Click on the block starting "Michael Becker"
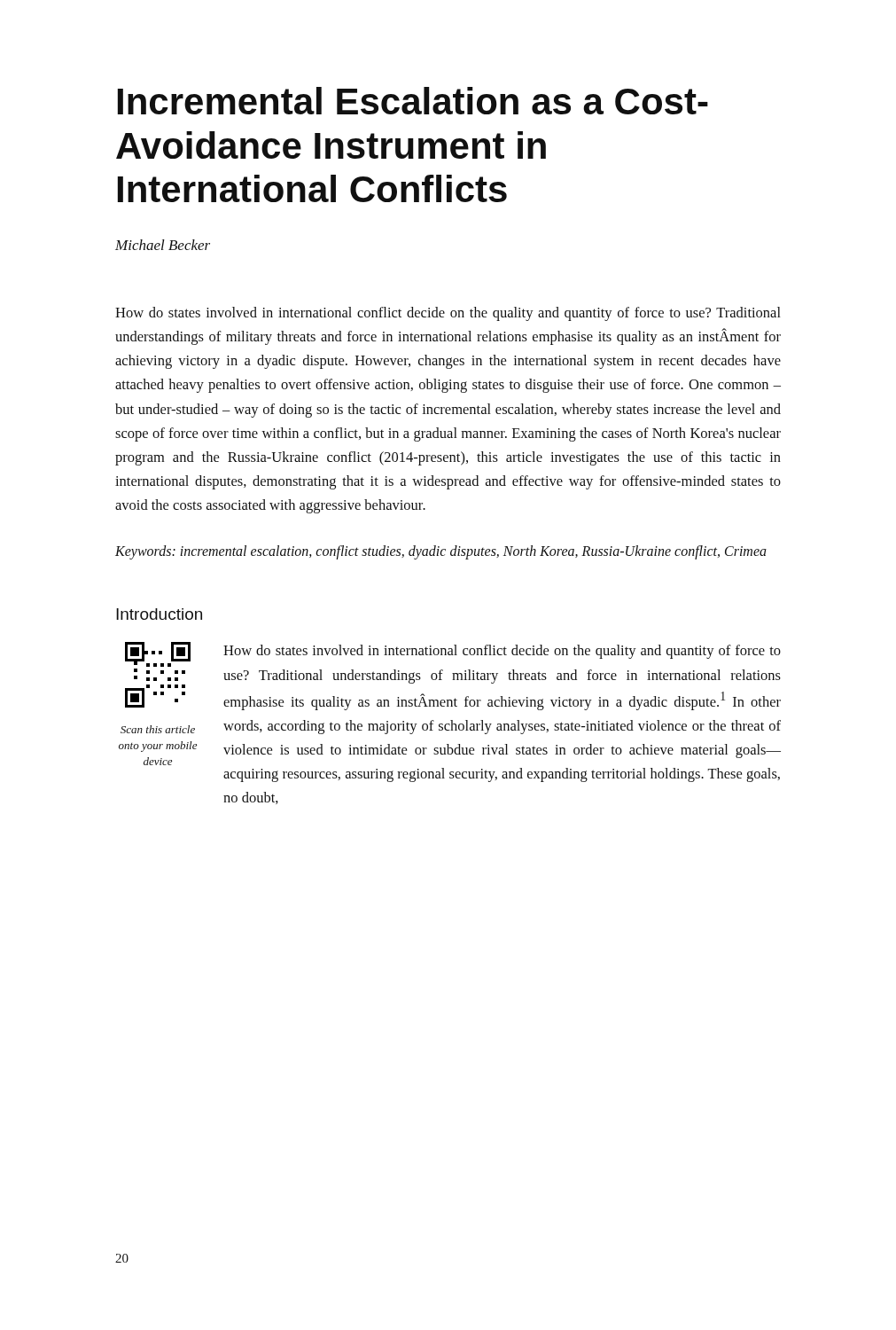Viewport: 896px width, 1330px height. click(x=163, y=245)
